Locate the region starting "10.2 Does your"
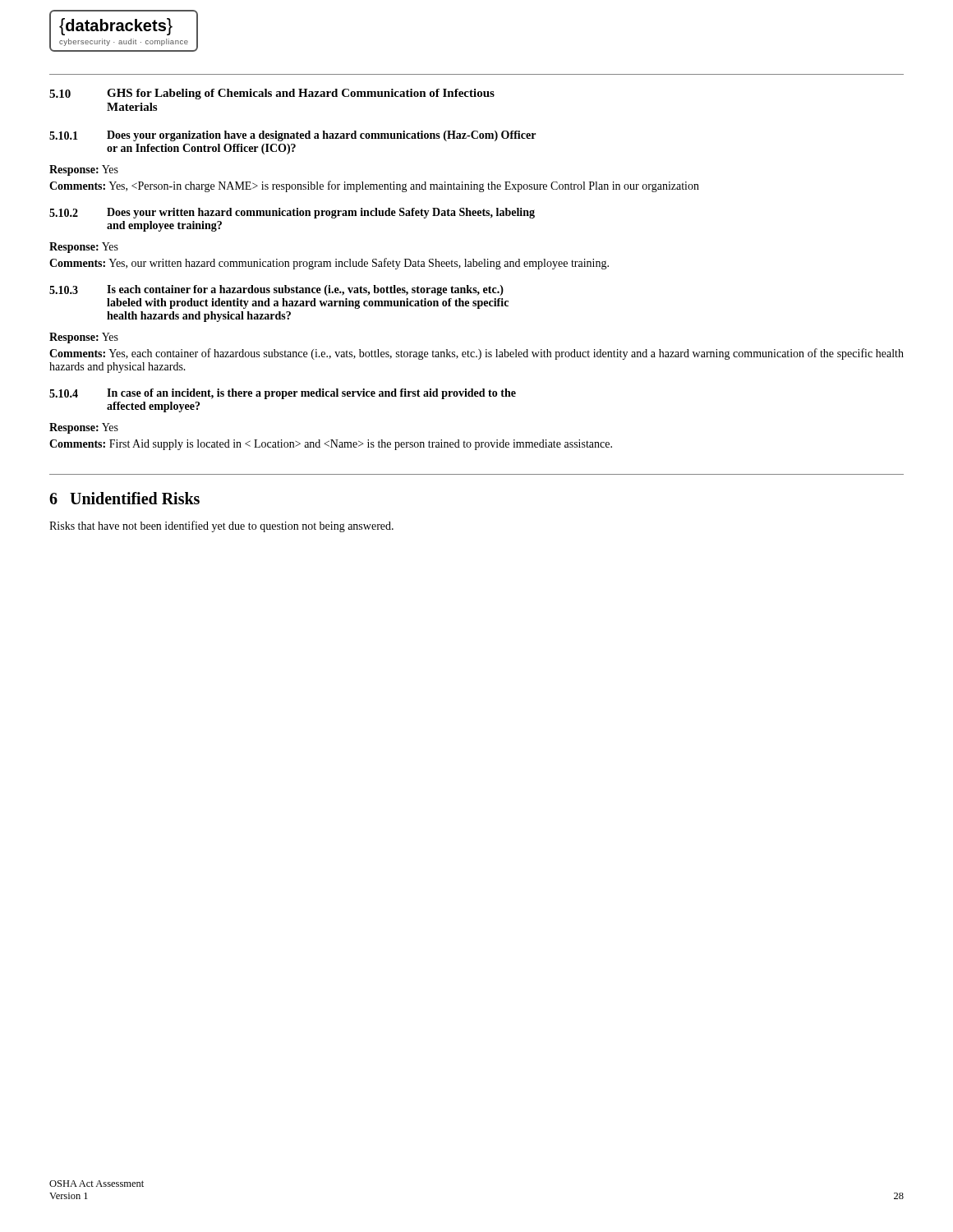The image size is (953, 1232). [292, 219]
